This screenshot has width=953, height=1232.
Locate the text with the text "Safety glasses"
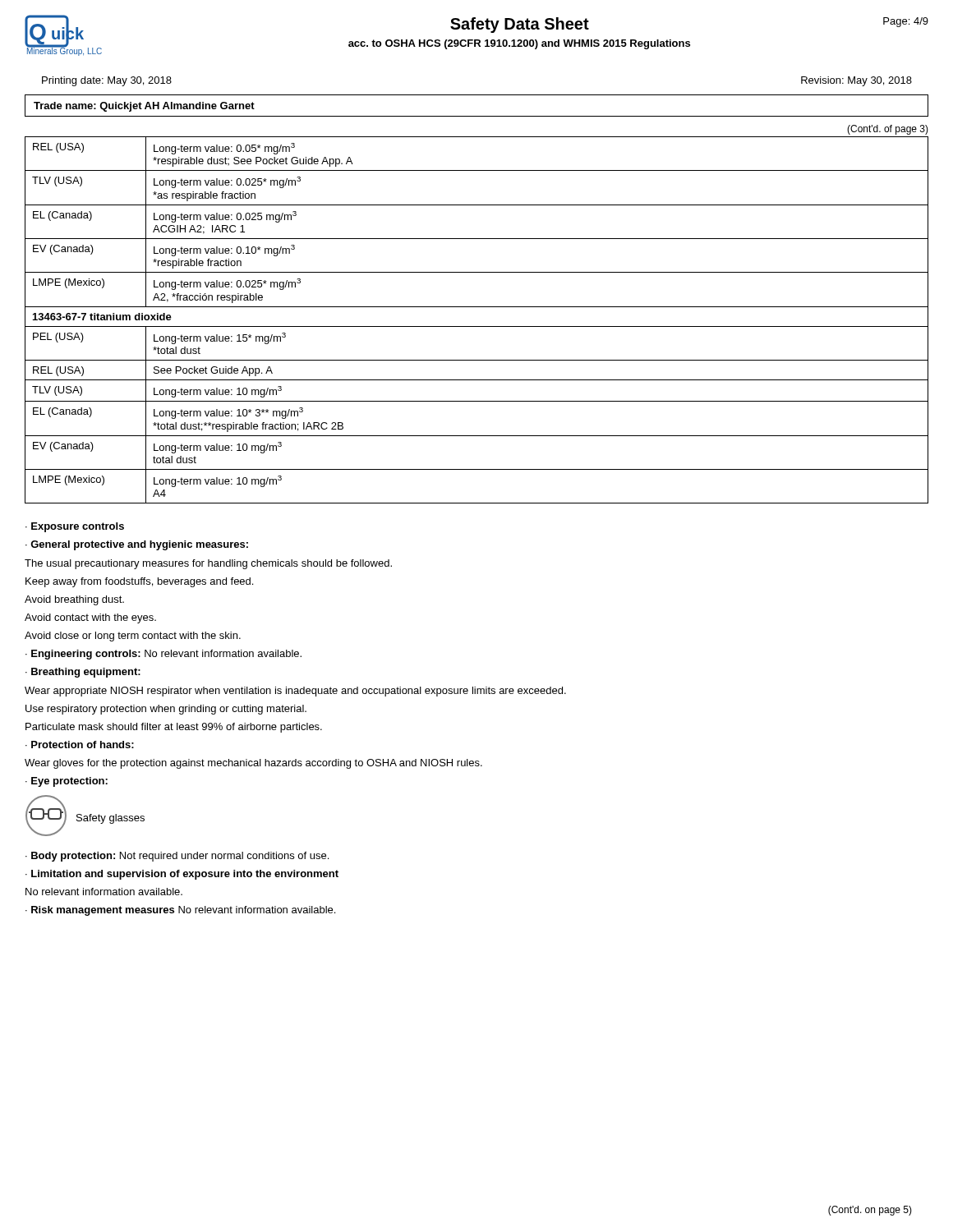[110, 818]
